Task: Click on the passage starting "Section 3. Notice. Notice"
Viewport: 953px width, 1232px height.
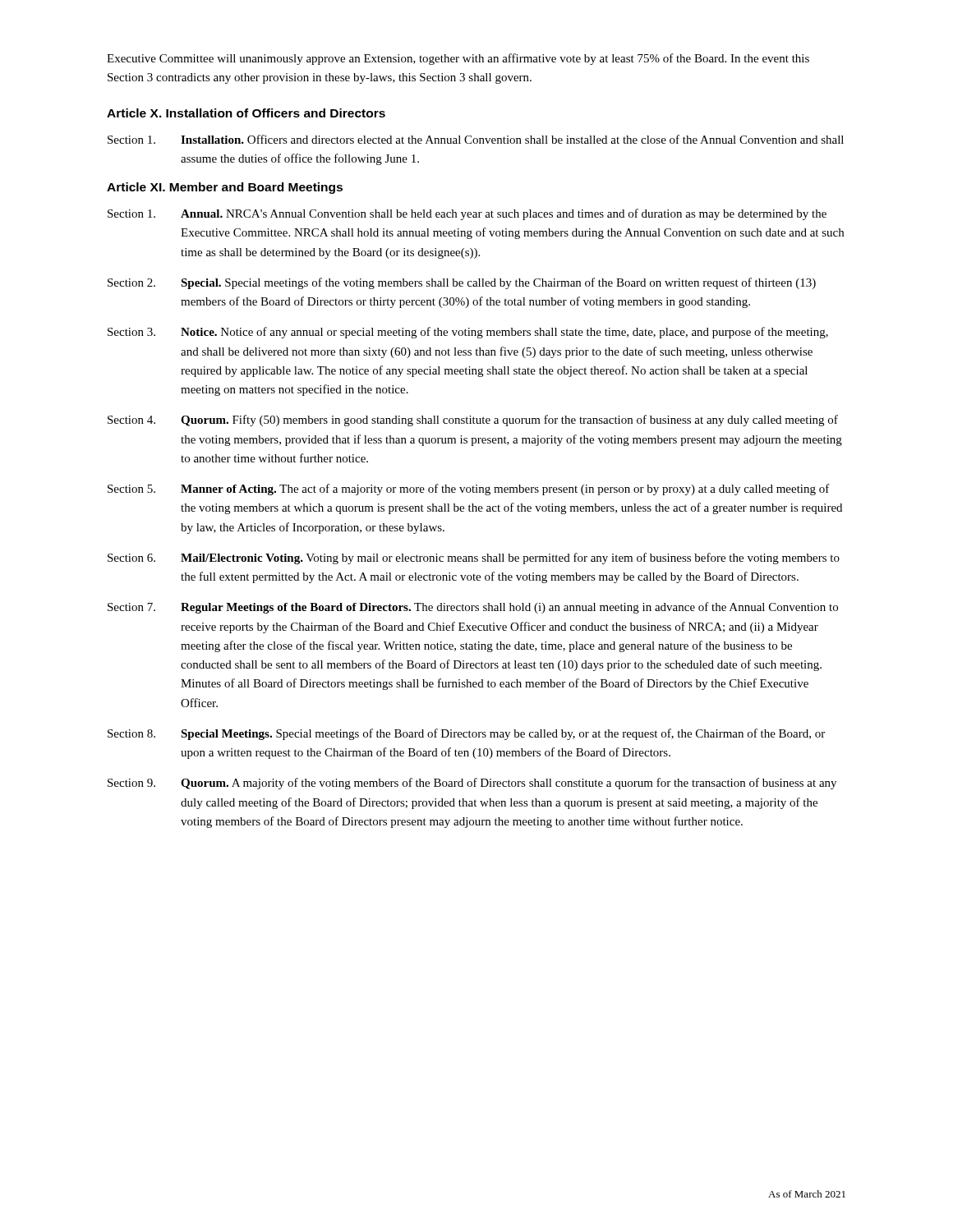Action: 476,361
